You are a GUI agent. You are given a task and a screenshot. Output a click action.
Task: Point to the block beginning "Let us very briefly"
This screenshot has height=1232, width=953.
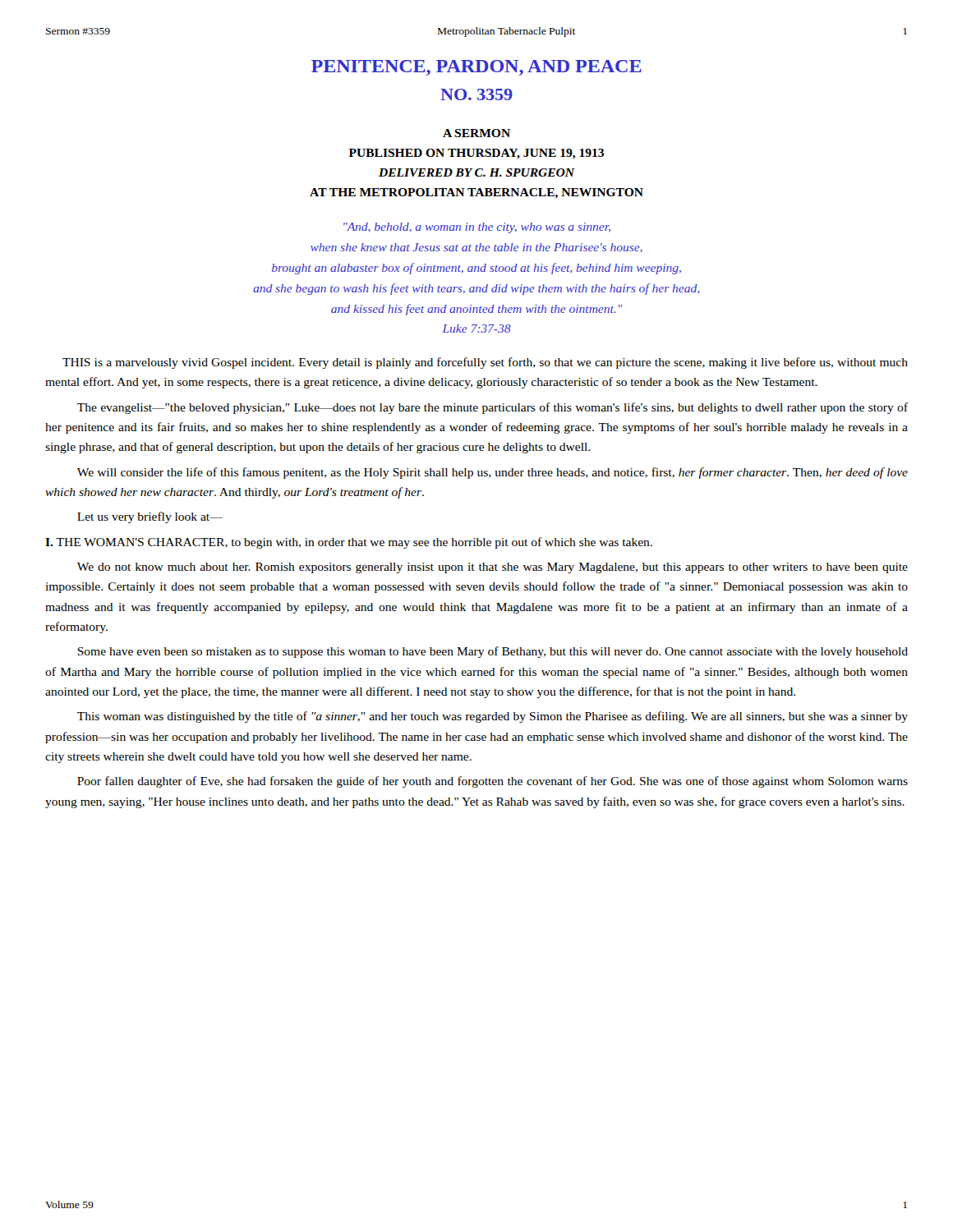point(150,517)
